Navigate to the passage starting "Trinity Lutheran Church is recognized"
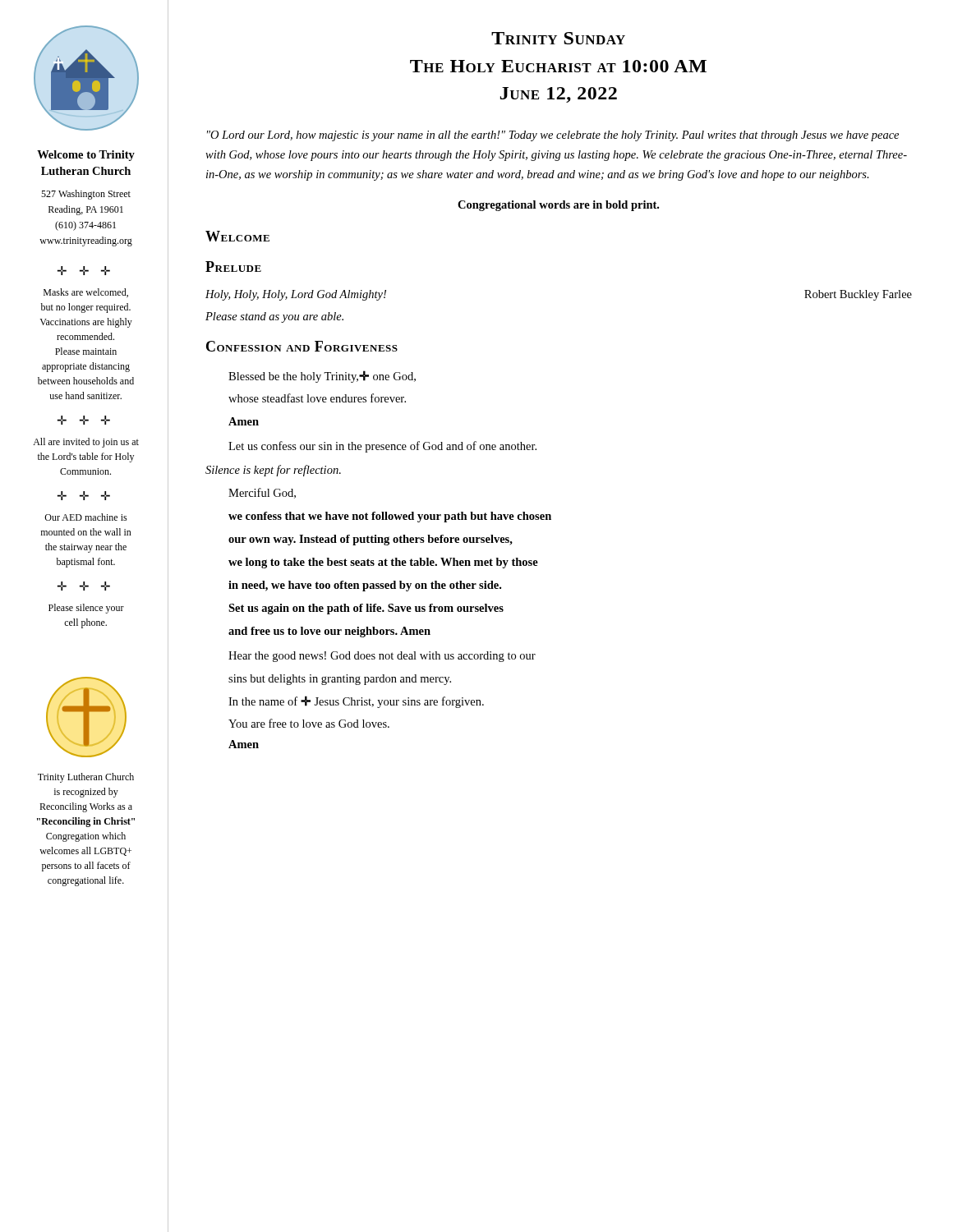The height and width of the screenshot is (1232, 953). (x=86, y=829)
